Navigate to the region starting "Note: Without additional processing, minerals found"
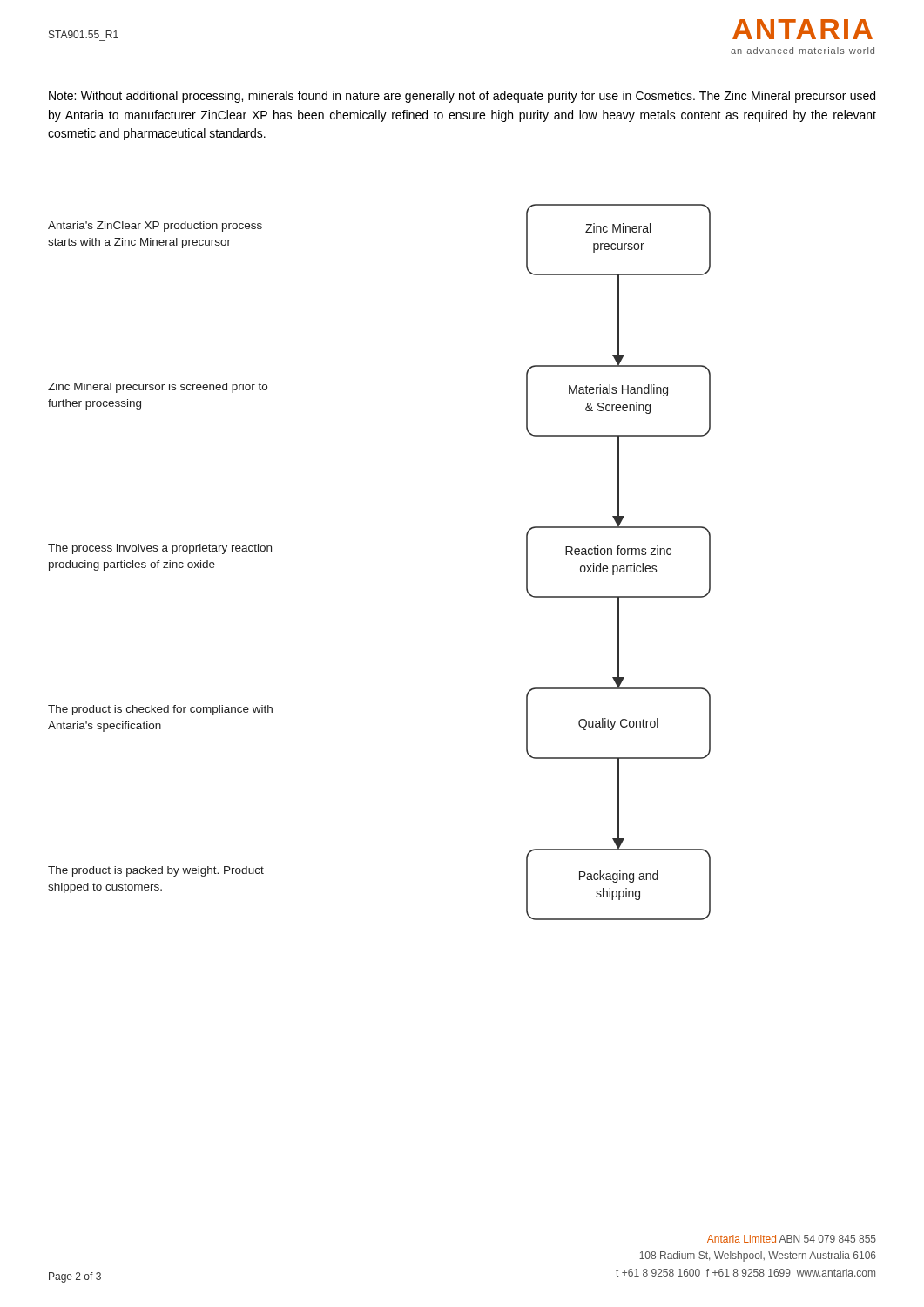Image resolution: width=924 pixels, height=1307 pixels. click(x=462, y=115)
